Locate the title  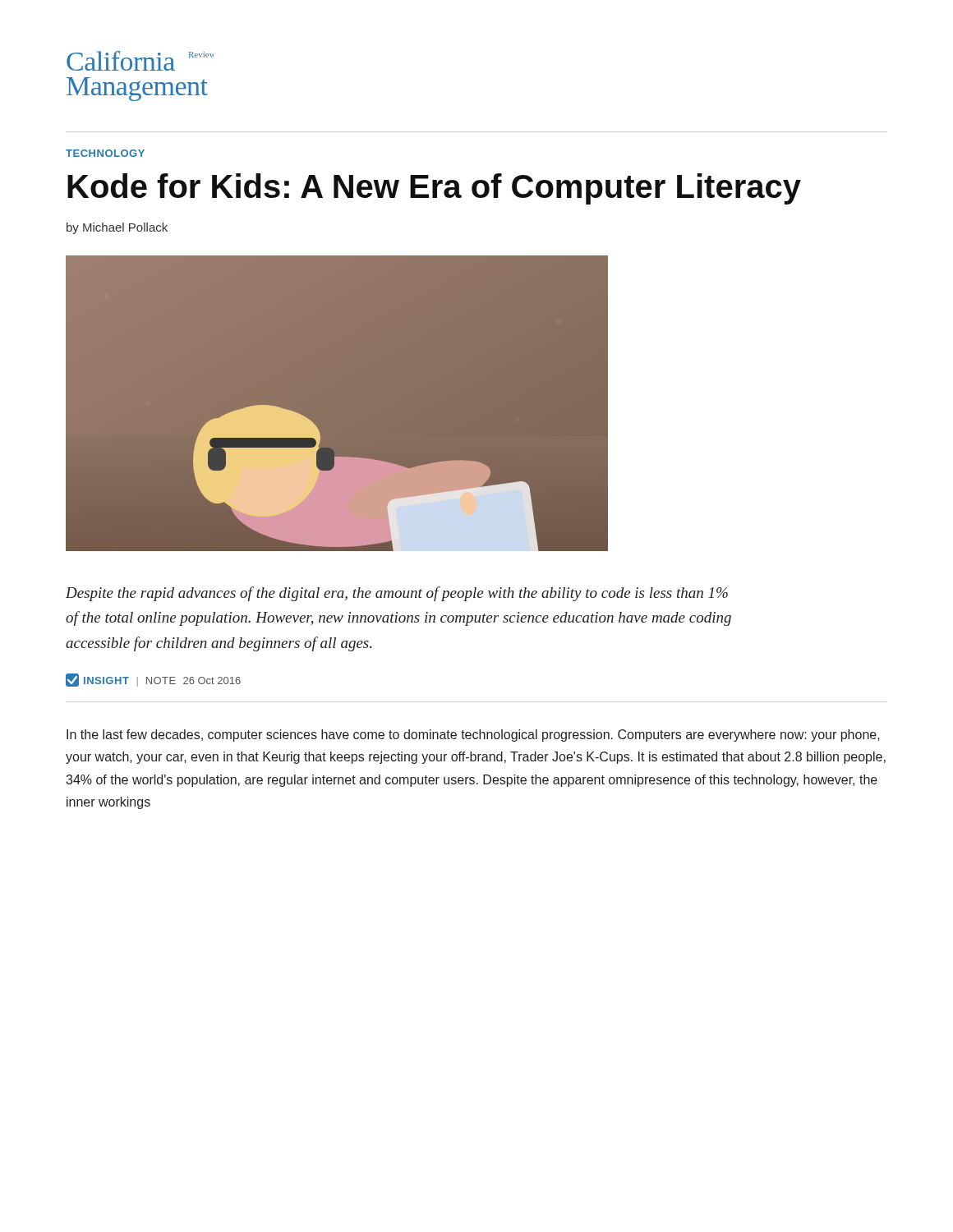(x=433, y=186)
